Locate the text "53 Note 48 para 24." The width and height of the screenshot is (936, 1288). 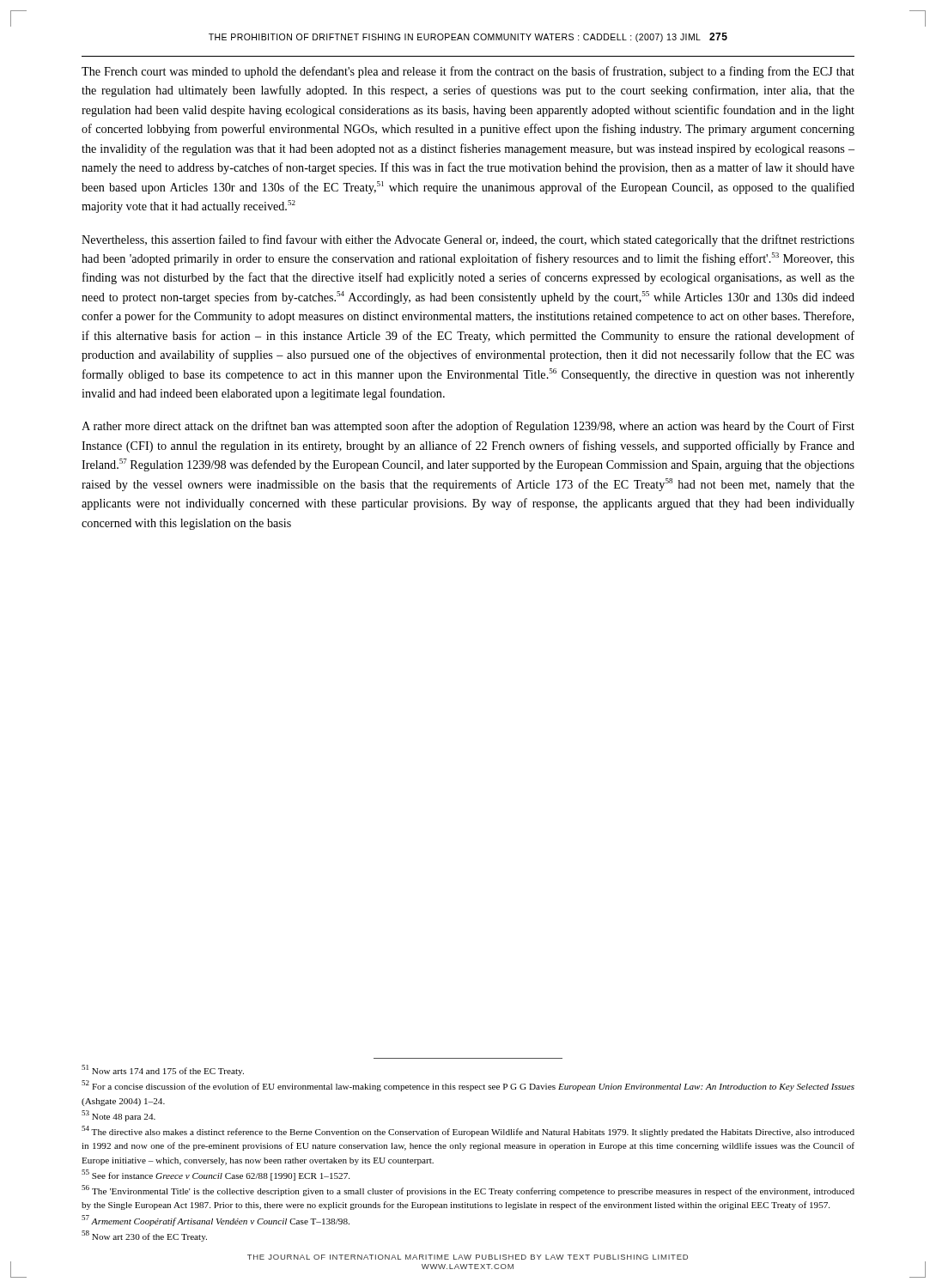(119, 1115)
